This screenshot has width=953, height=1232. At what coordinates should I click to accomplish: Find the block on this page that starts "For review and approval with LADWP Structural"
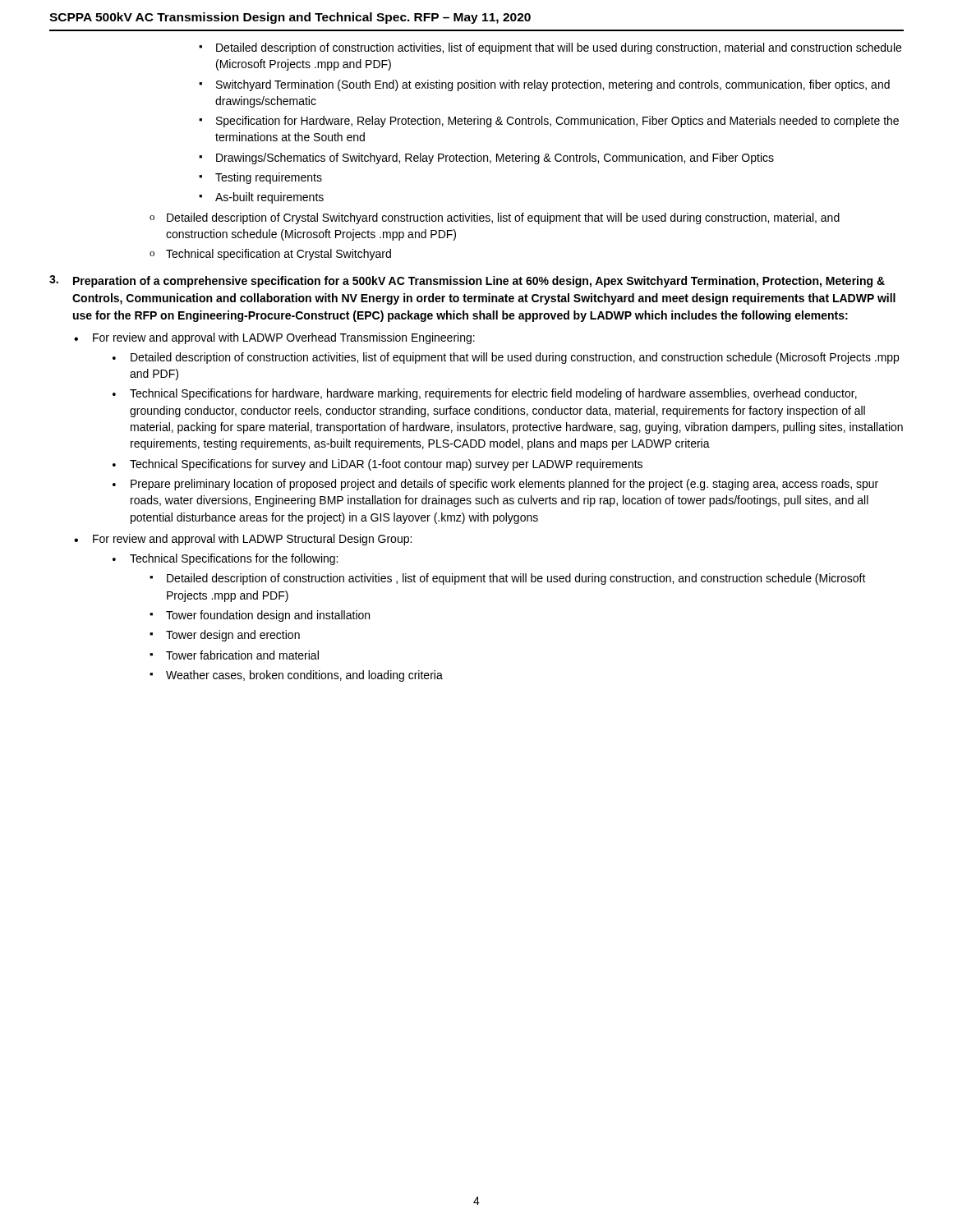[x=252, y=540]
